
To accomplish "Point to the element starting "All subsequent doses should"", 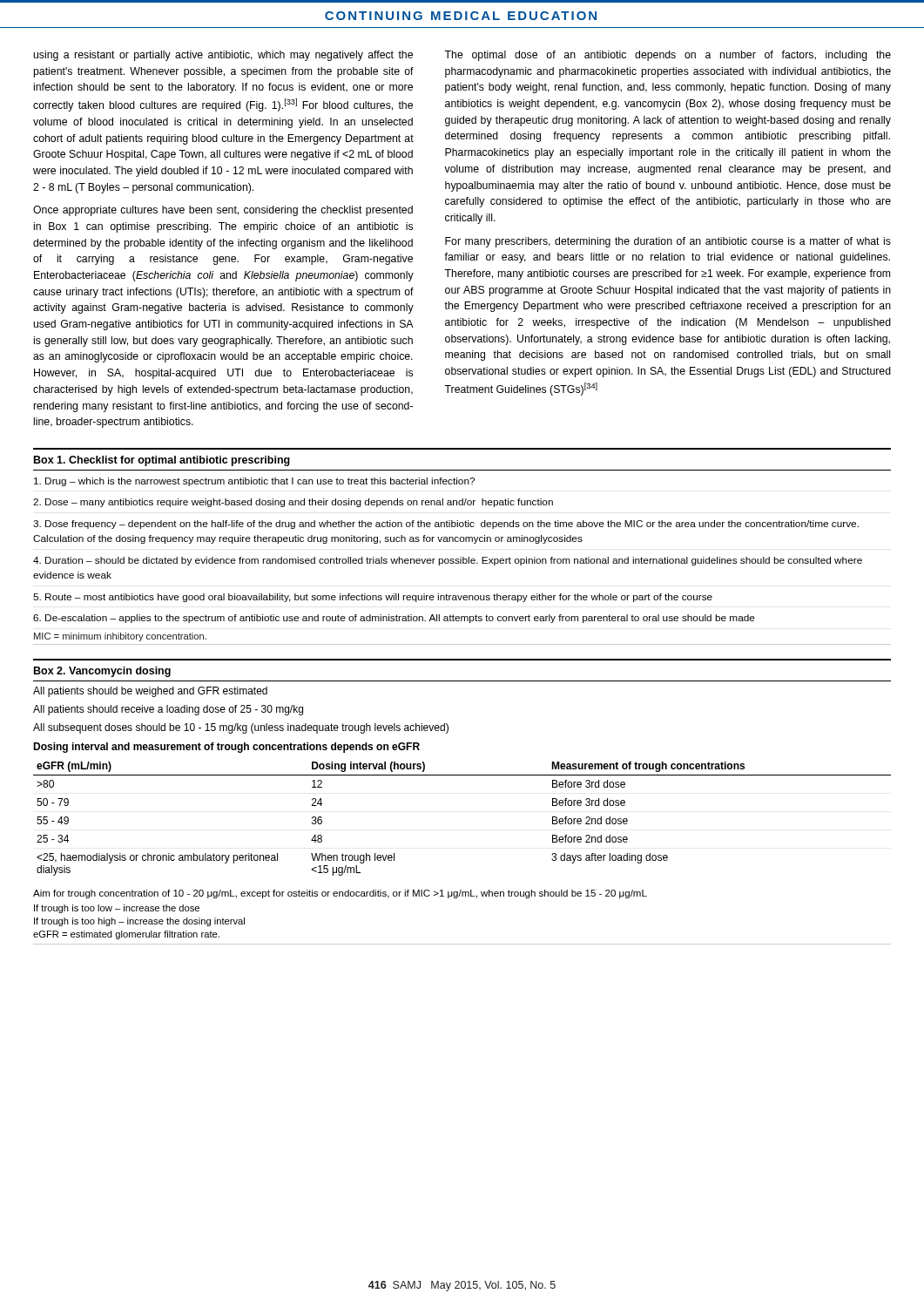I will point(241,727).
